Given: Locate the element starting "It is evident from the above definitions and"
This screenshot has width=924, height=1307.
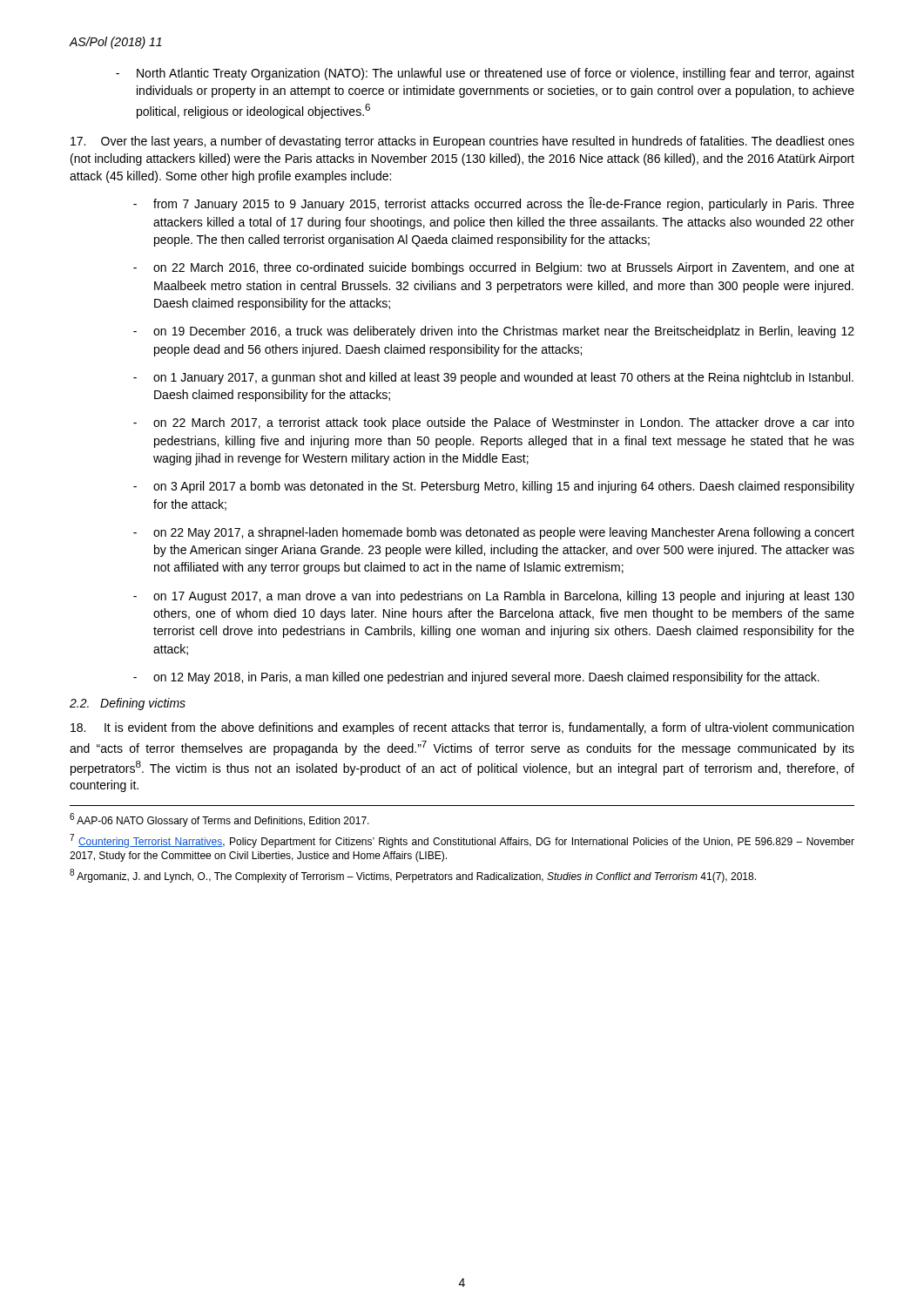Looking at the screenshot, I should pyautogui.click(x=462, y=757).
